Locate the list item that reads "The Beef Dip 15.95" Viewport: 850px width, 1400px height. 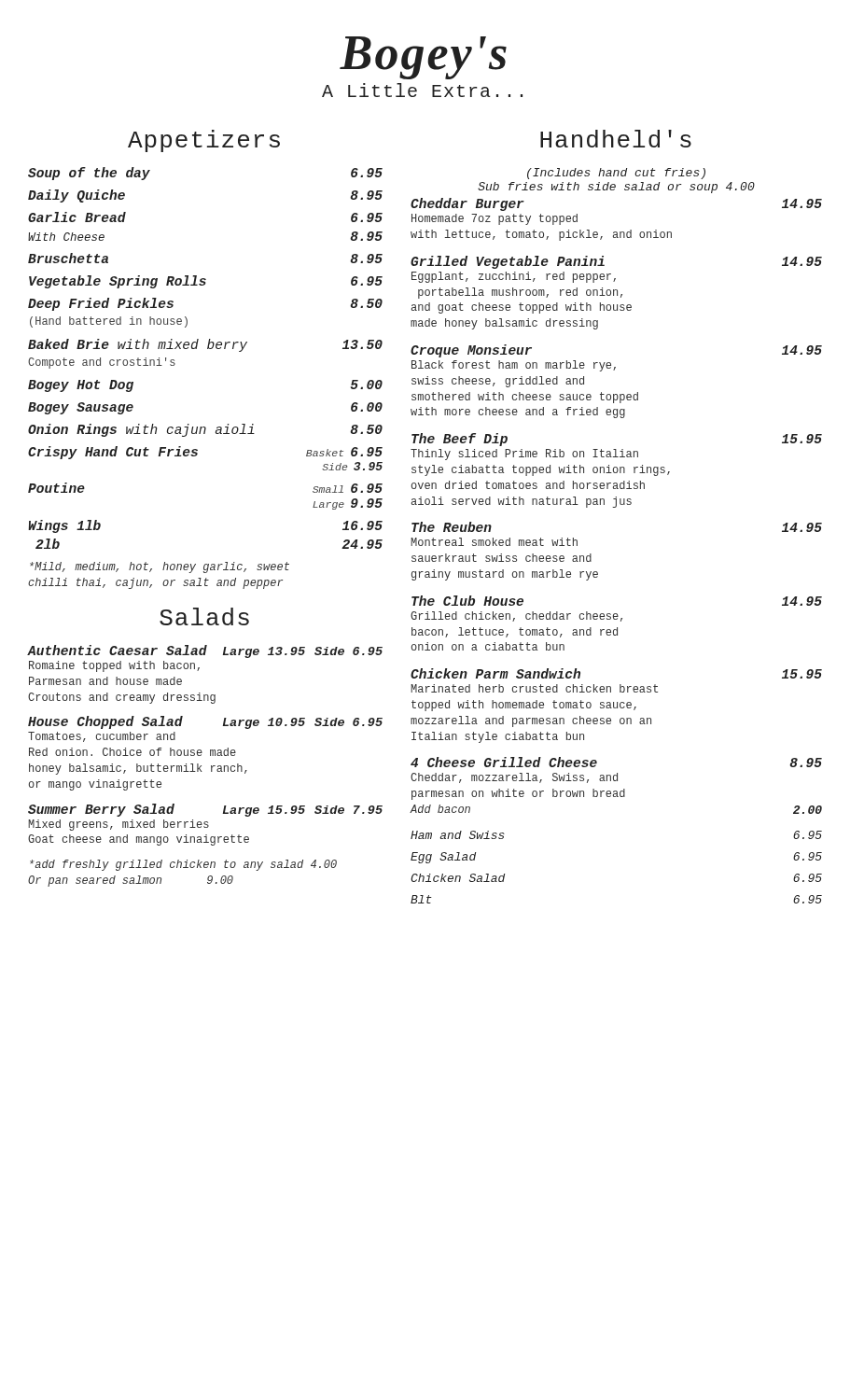(616, 471)
